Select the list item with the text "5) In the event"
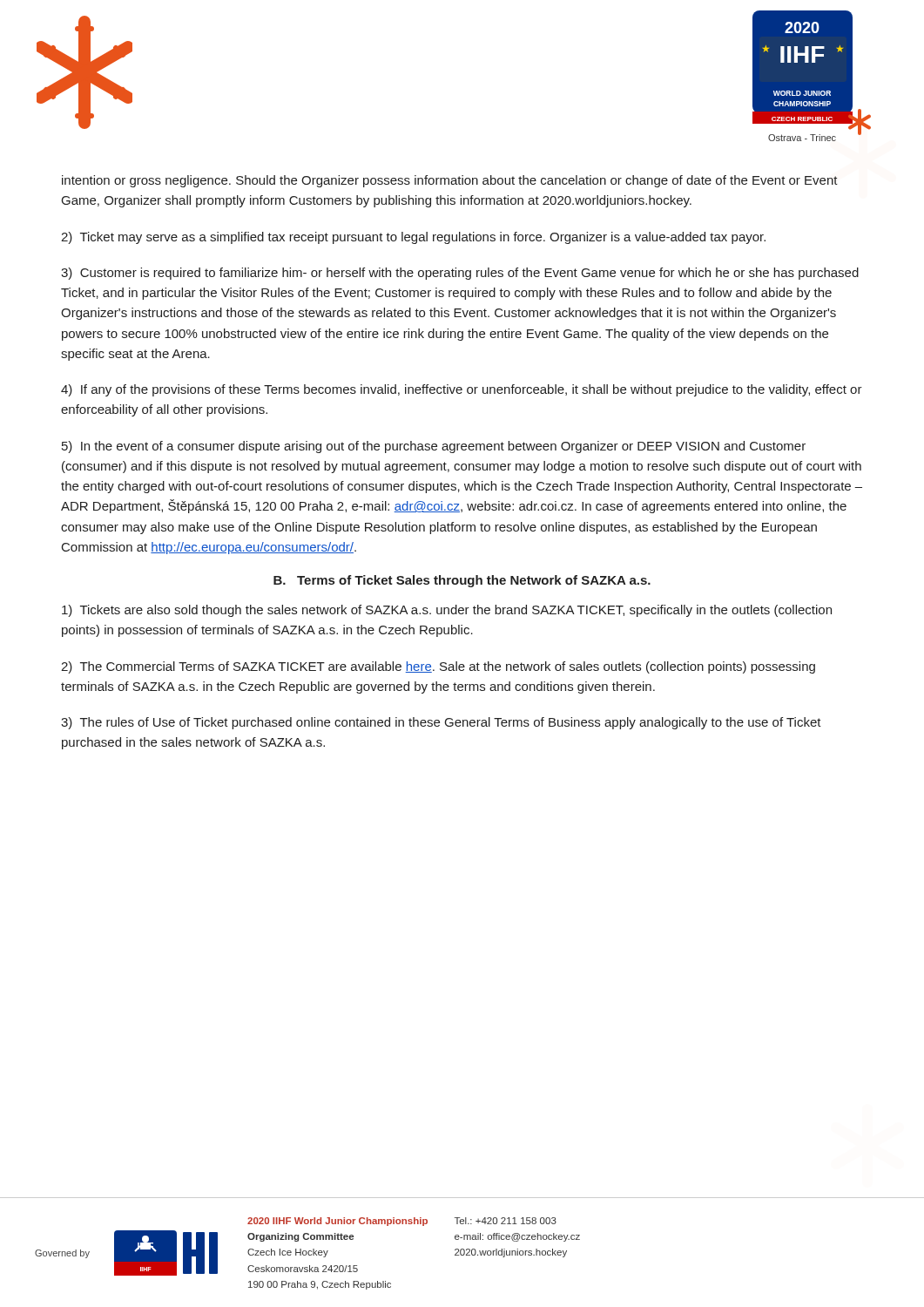Viewport: 924px width, 1307px height. click(462, 496)
